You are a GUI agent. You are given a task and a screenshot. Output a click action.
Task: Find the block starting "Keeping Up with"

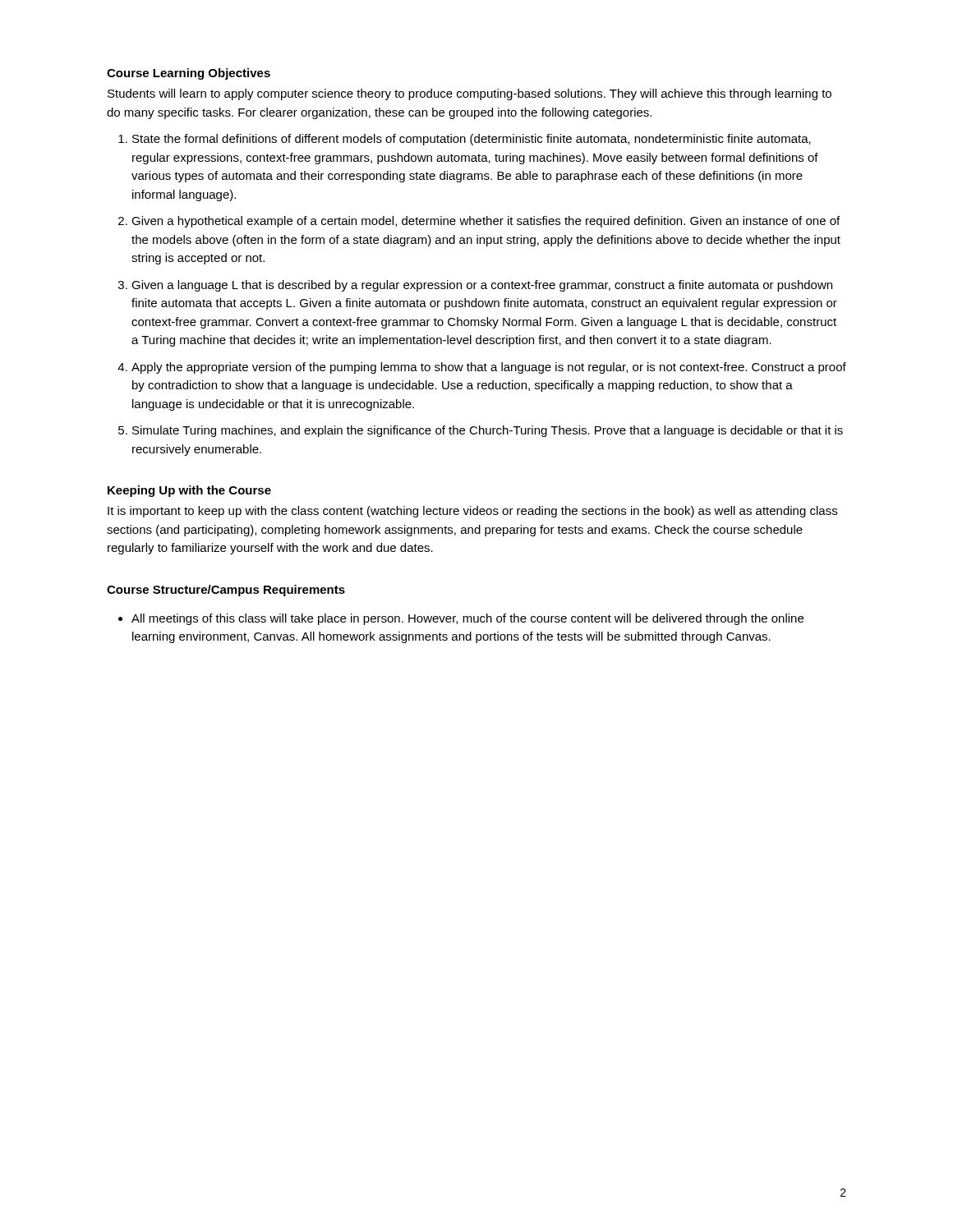point(189,490)
